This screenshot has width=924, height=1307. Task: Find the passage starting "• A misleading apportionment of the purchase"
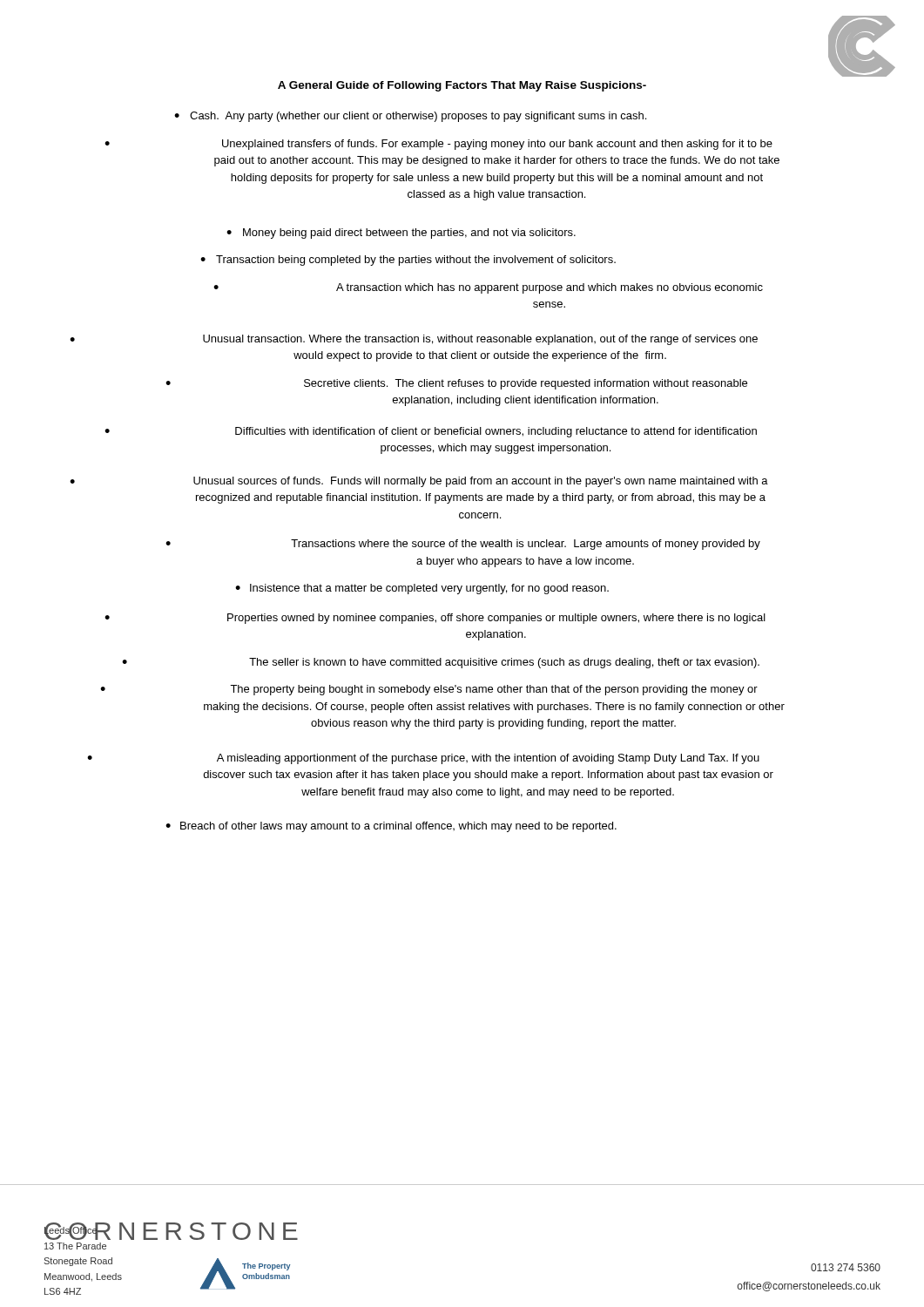pos(479,774)
